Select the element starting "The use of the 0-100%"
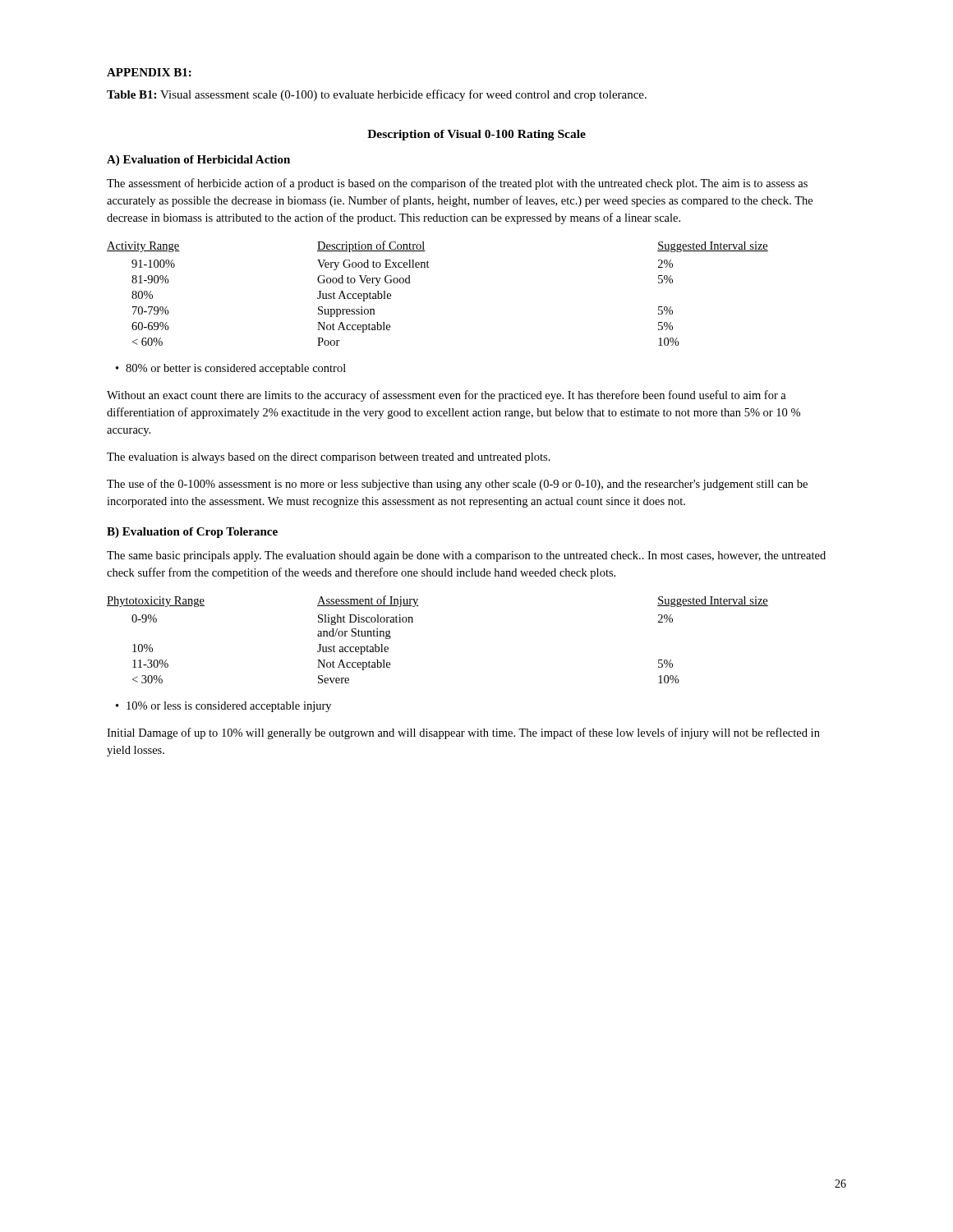 pos(457,492)
